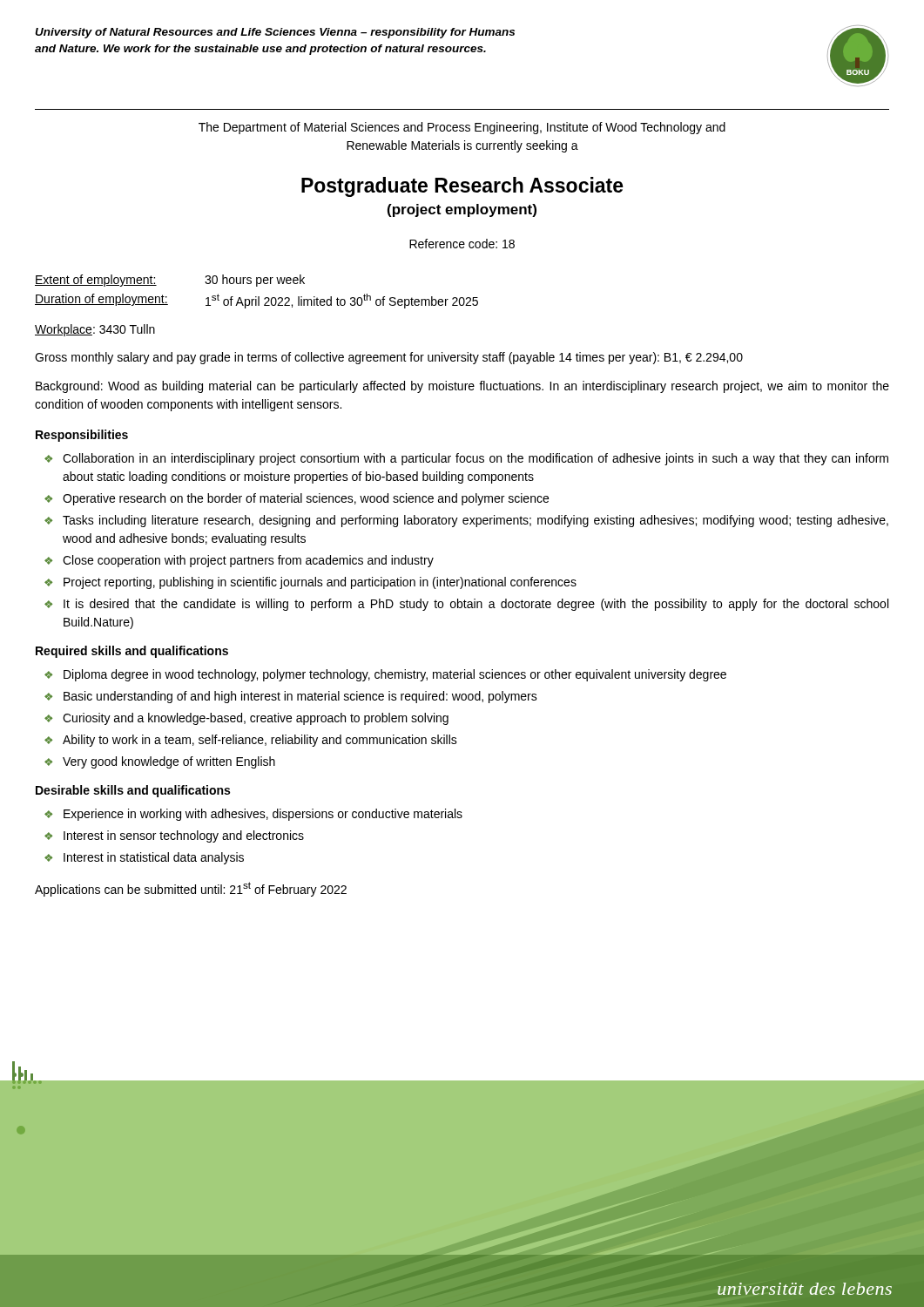924x1307 pixels.
Task: Point to "Required skills and qualifications"
Action: [x=132, y=651]
